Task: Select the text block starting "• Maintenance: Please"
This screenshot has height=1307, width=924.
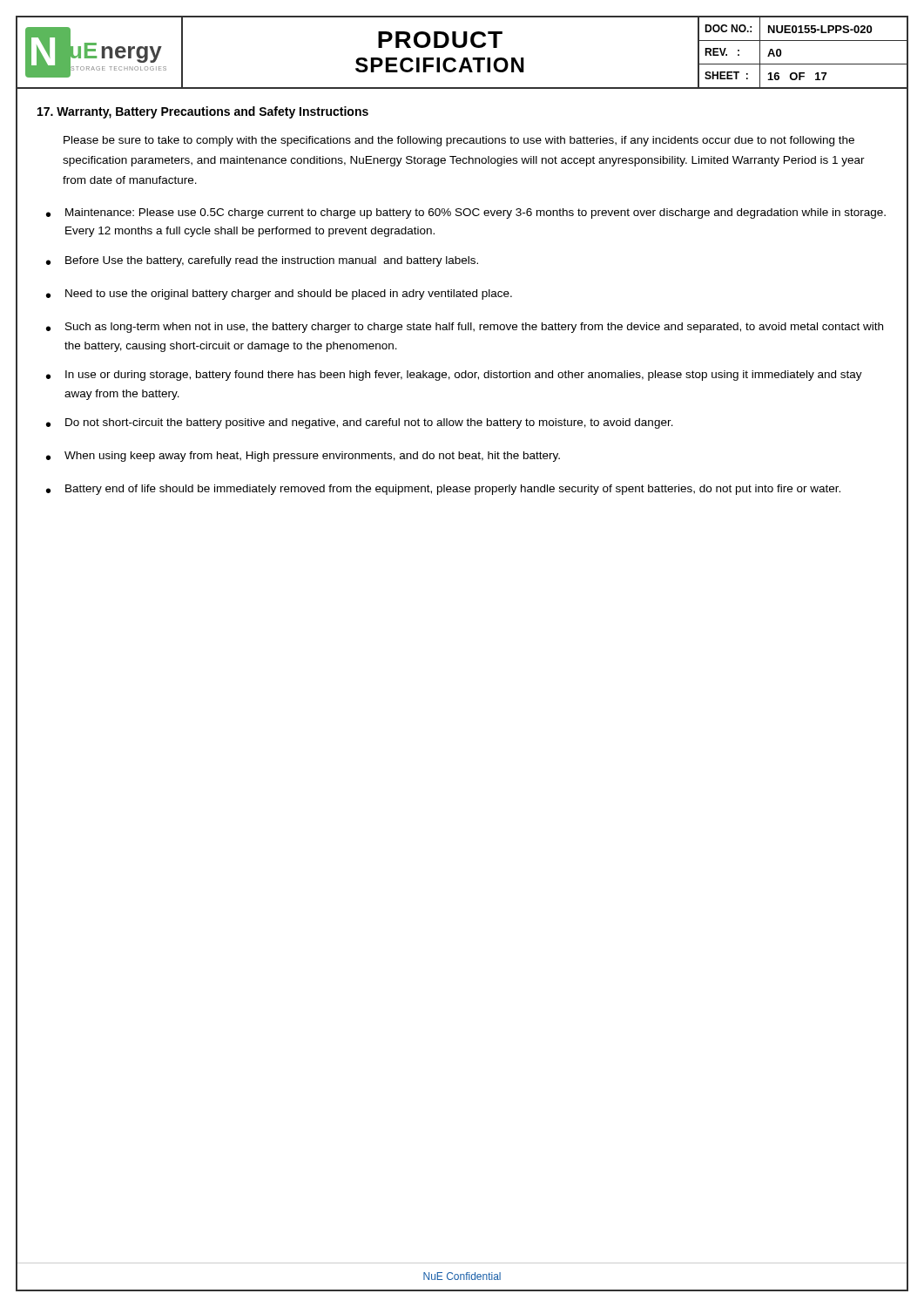Action: (x=466, y=222)
